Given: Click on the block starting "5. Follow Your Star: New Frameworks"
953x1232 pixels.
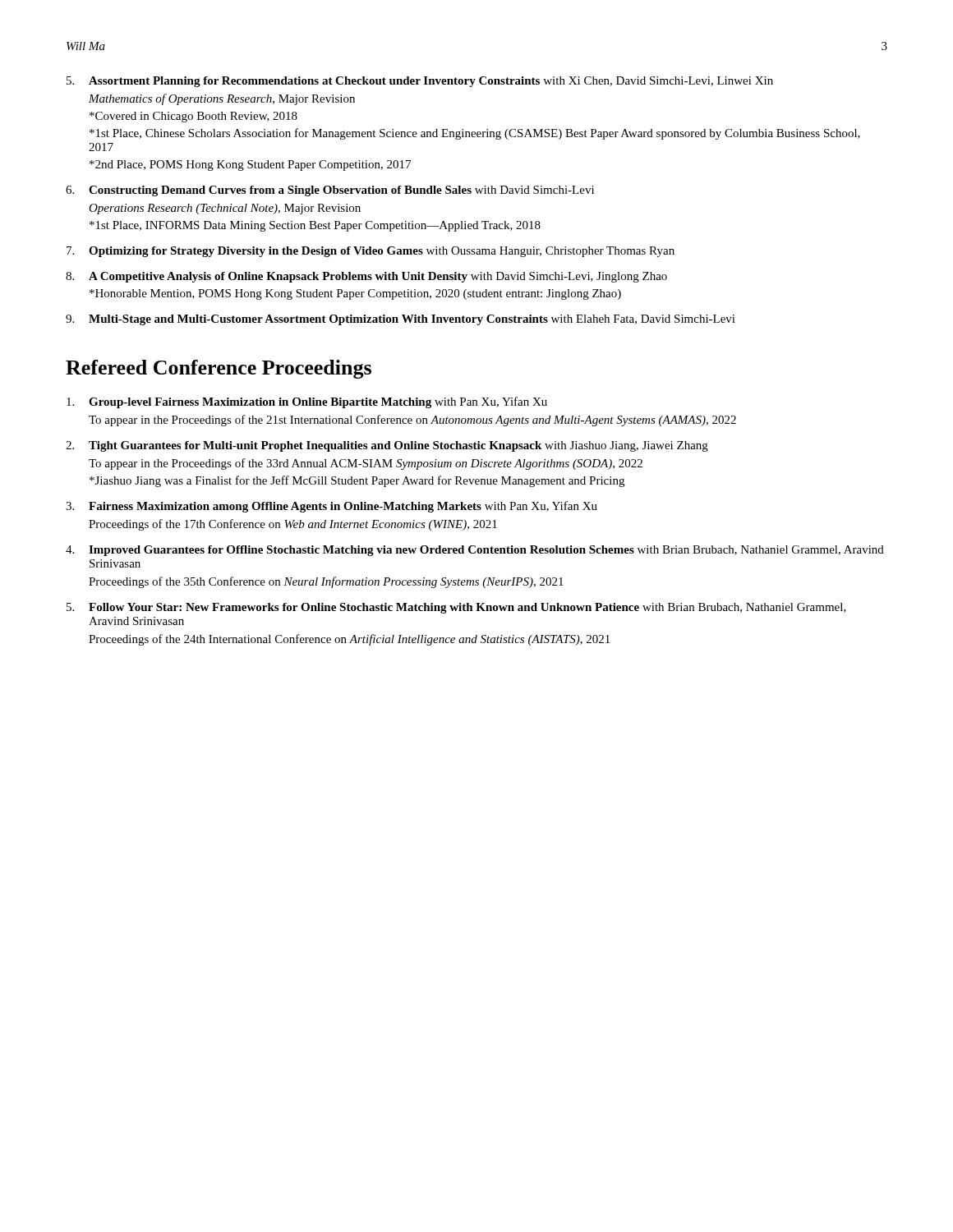Looking at the screenshot, I should coord(476,623).
